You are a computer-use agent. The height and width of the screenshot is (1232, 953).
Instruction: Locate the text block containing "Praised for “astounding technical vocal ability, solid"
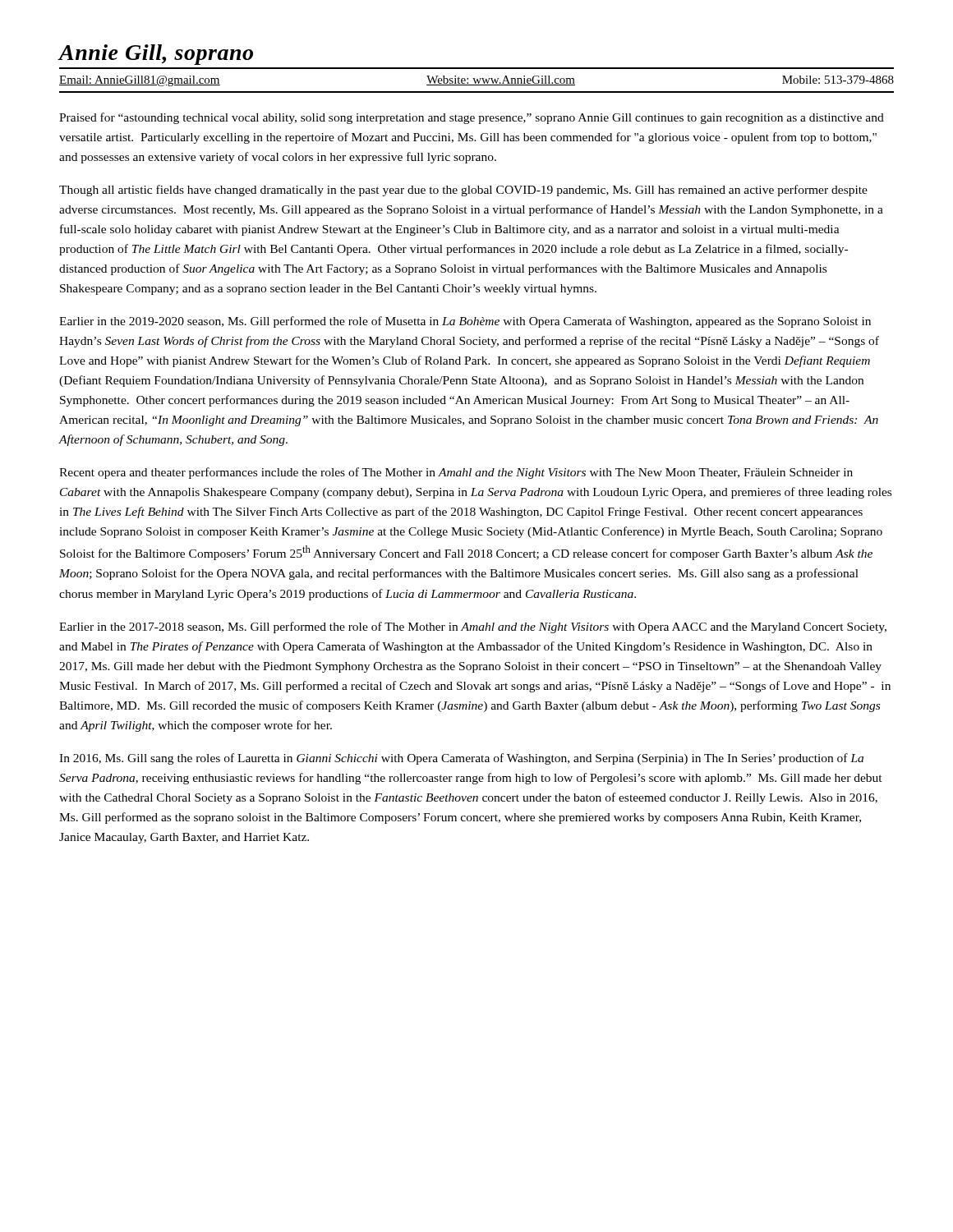[471, 137]
